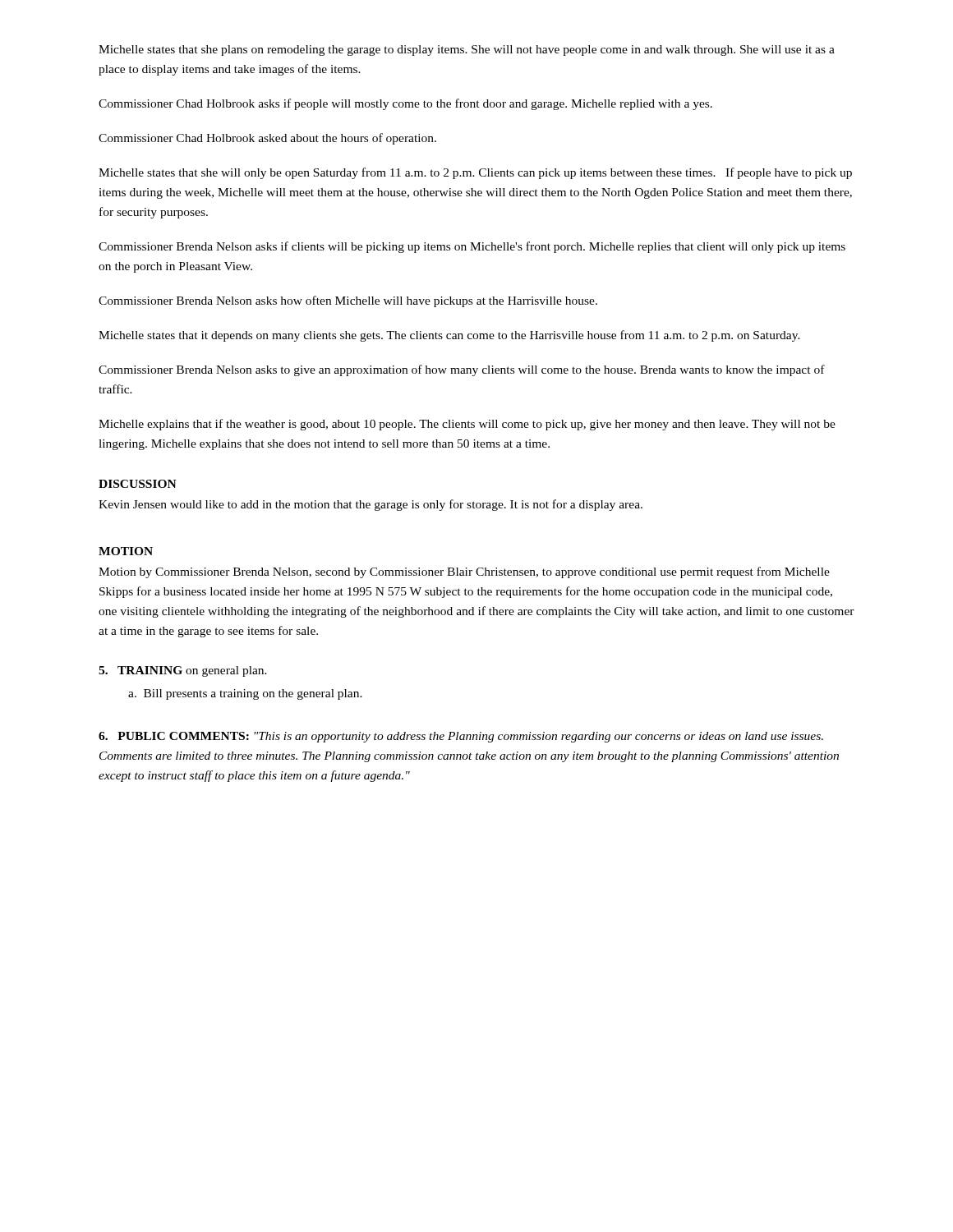Click on the block starting "Commissioner Chad Holbrook asks if people will mostly"
Viewport: 953px width, 1232px height.
pos(406,103)
